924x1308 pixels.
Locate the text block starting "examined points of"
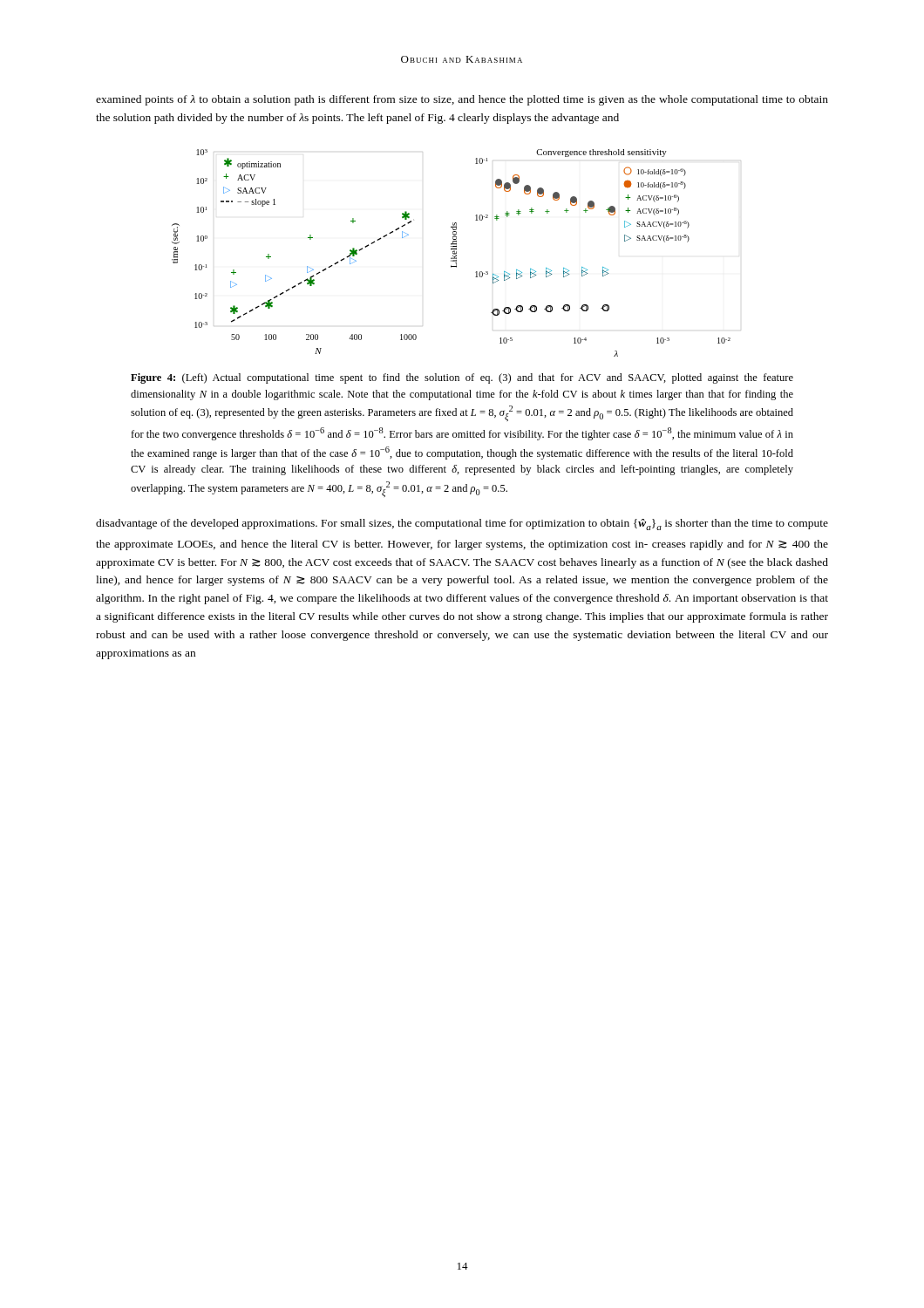click(462, 108)
